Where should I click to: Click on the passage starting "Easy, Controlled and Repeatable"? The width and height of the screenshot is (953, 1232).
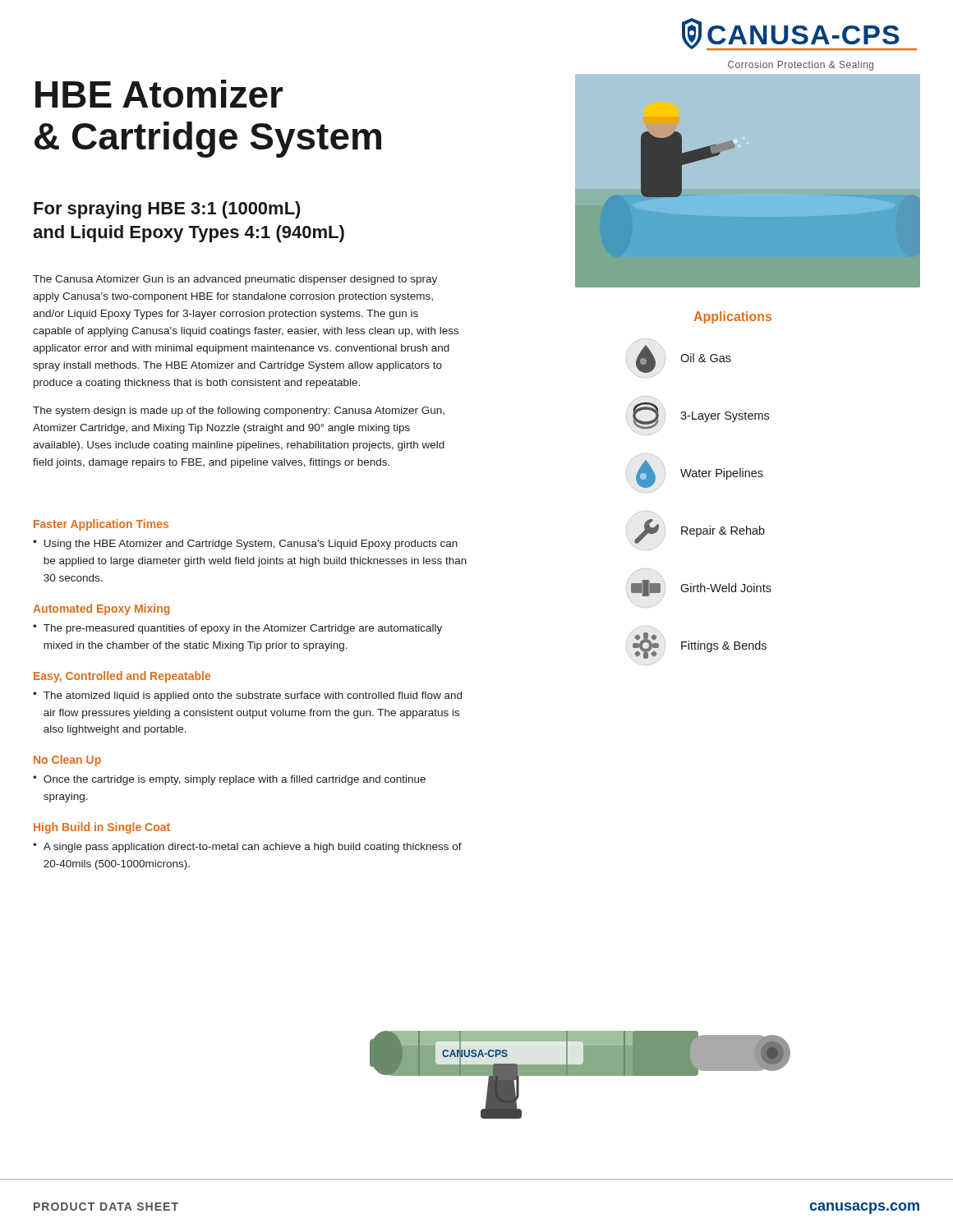pos(122,676)
